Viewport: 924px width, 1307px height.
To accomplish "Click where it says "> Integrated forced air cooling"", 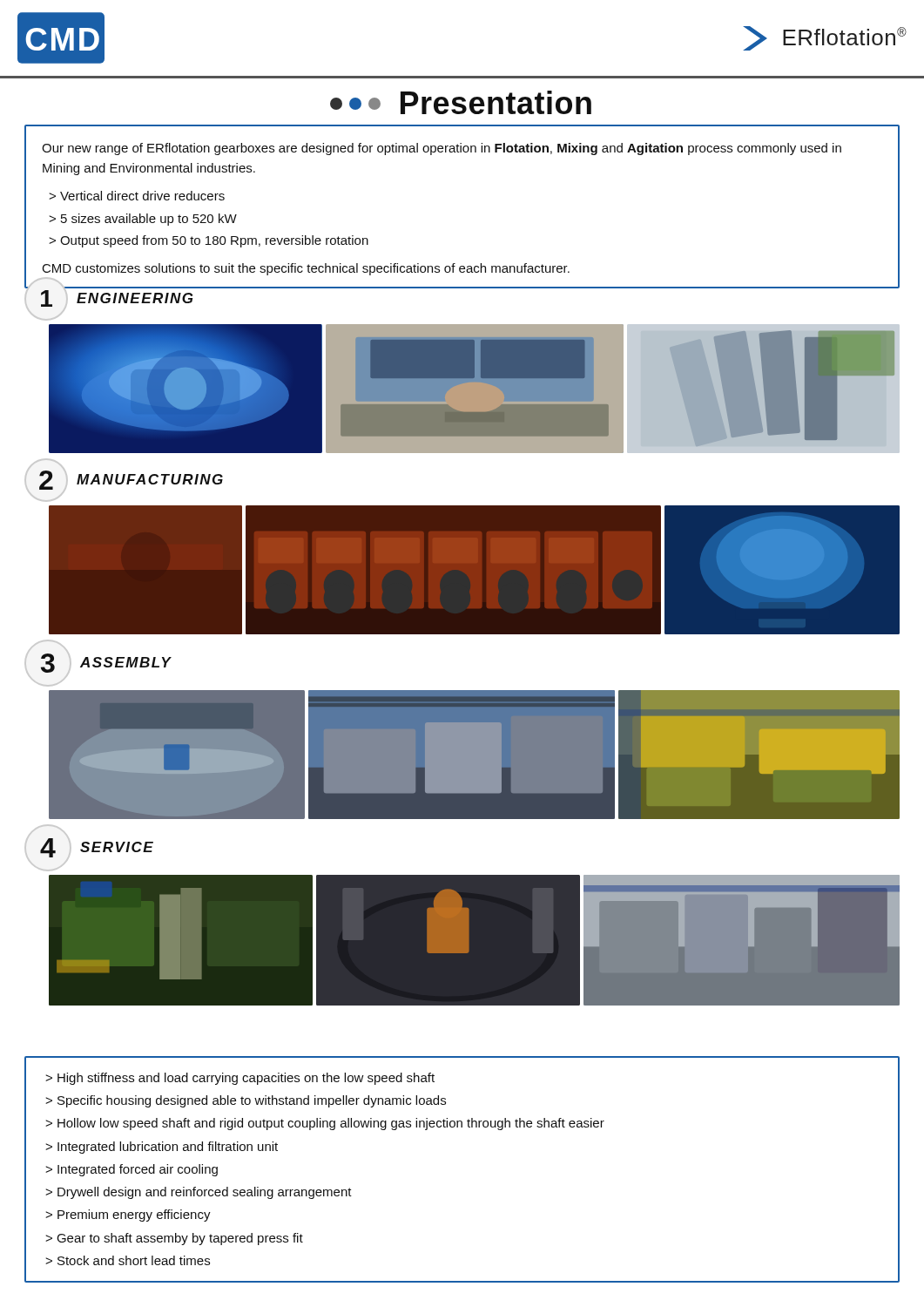I will coord(132,1169).
